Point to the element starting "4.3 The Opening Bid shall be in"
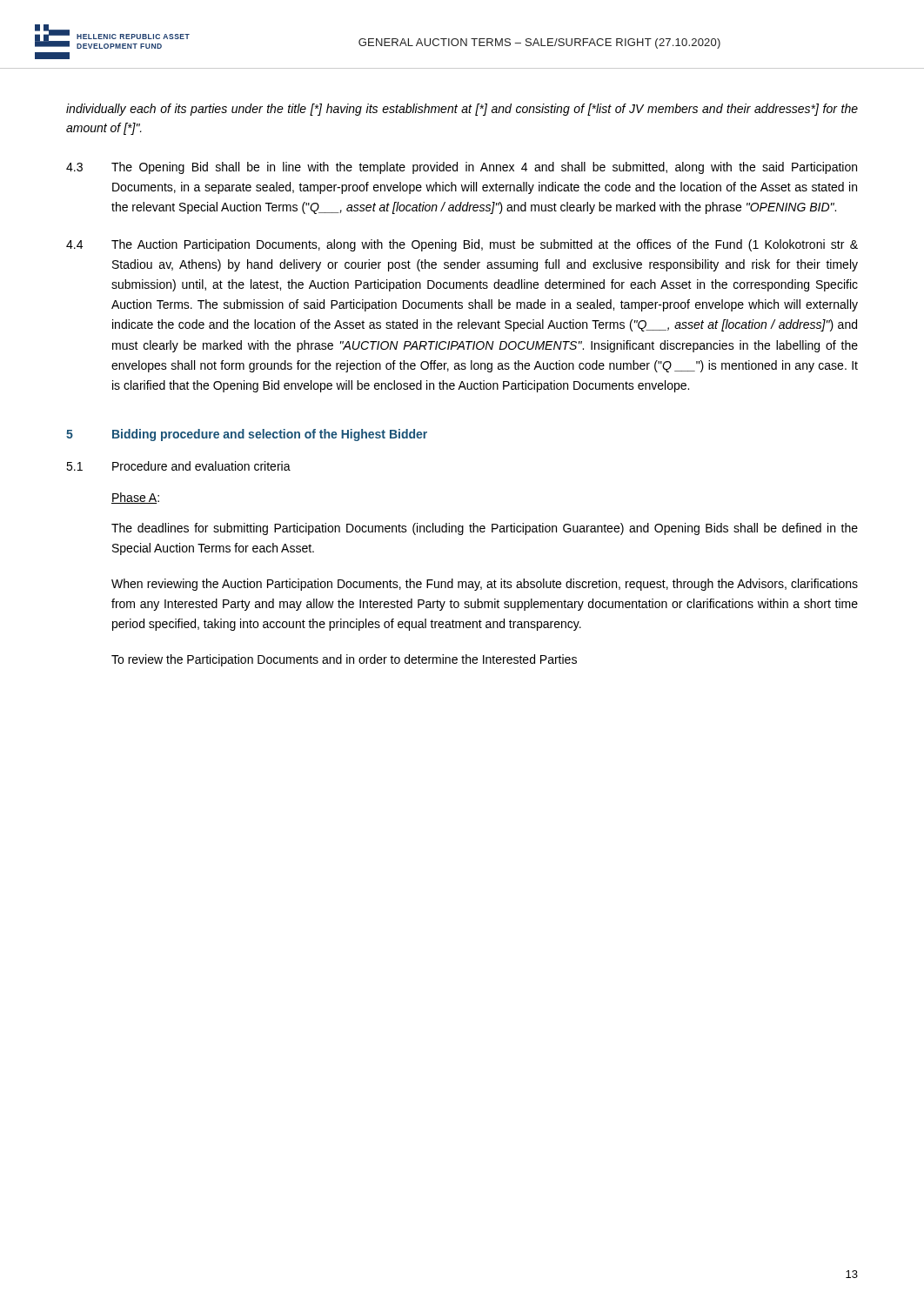Screen dimensions: 1305x924 (x=462, y=187)
